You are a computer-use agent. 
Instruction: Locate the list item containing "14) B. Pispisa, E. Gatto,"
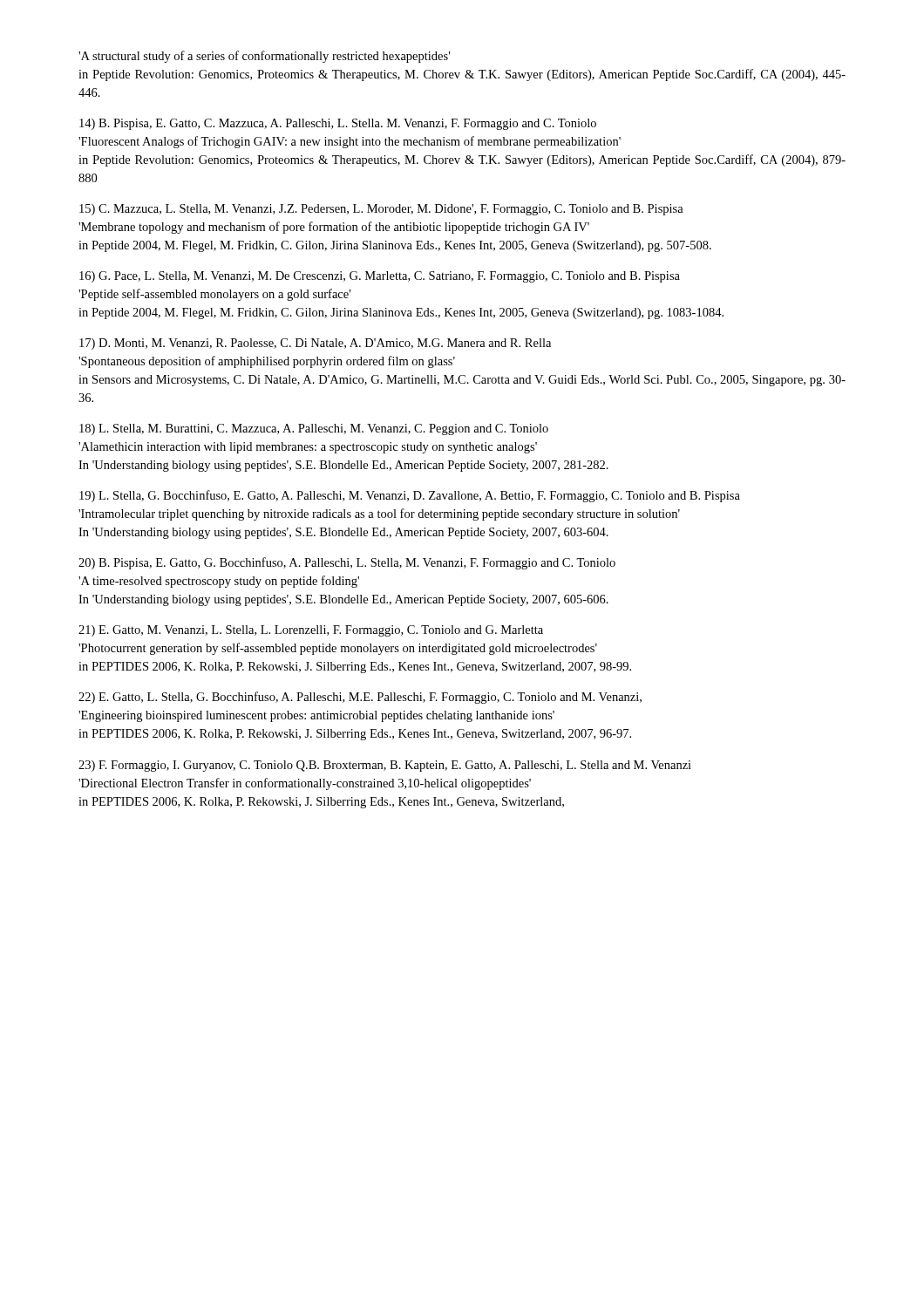(x=462, y=150)
